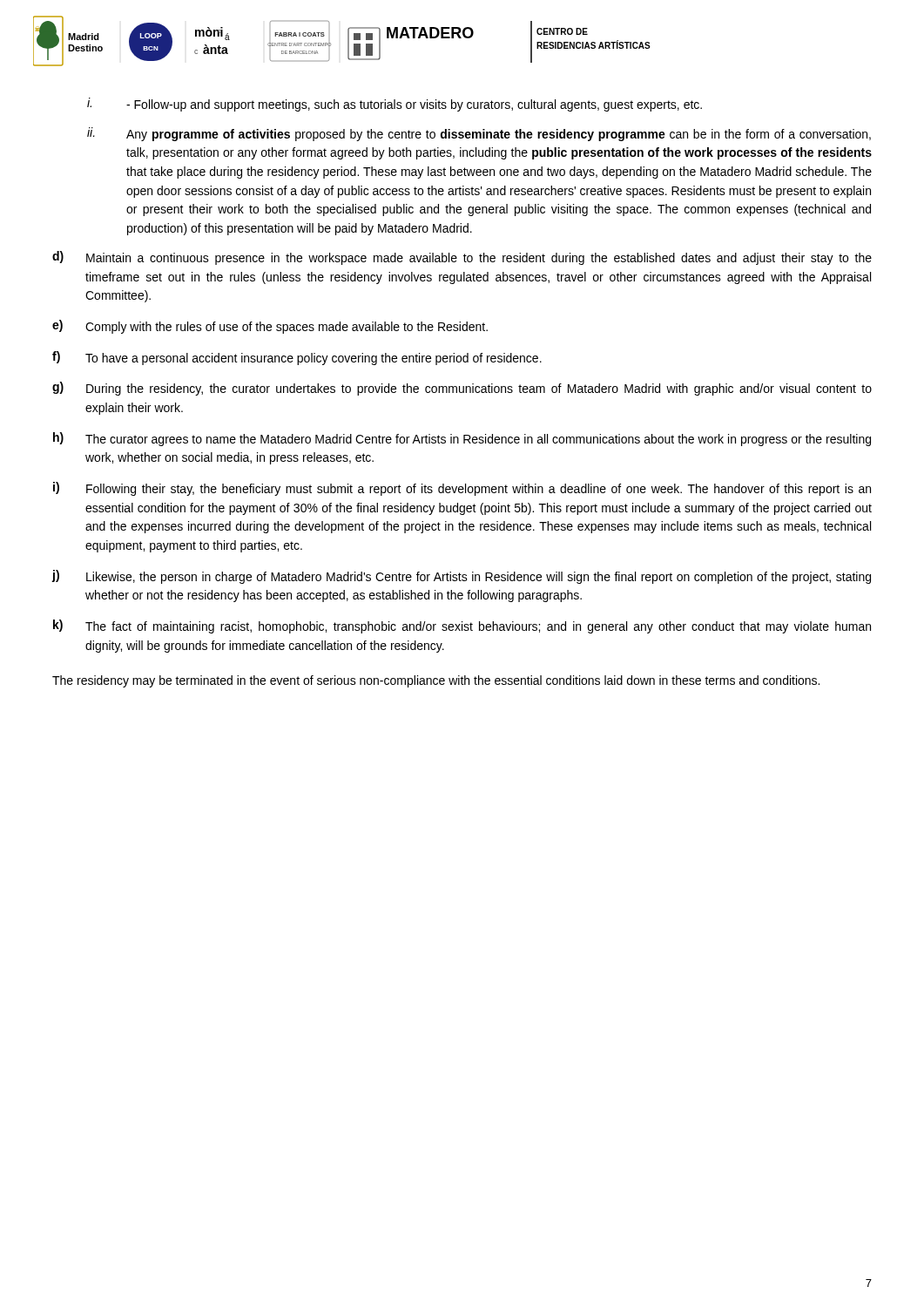Screen dimensions: 1307x924
Task: Point to the passage starting "i. - Follow-up"
Action: [479, 105]
